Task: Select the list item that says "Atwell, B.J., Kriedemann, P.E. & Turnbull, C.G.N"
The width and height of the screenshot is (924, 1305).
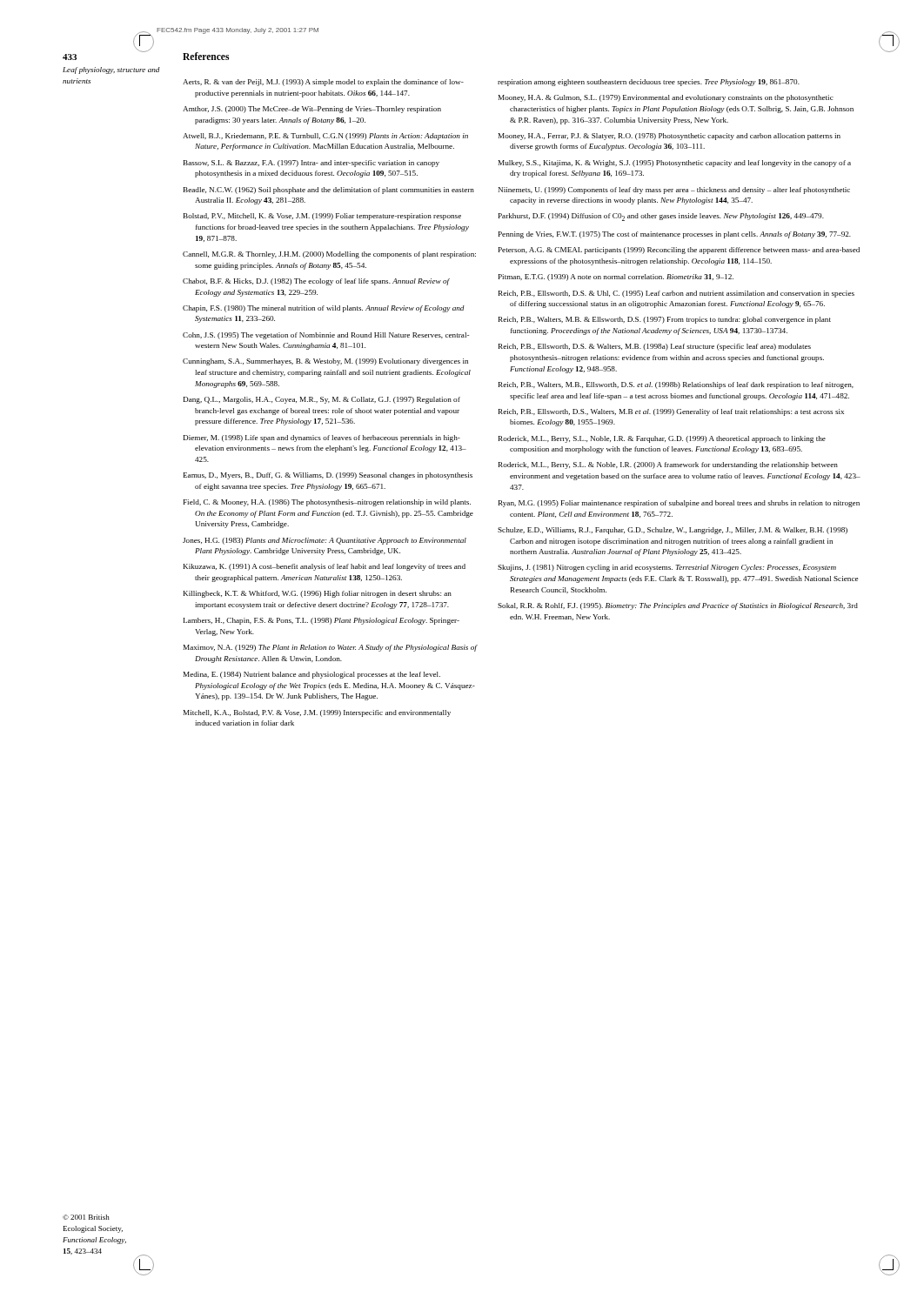Action: click(x=326, y=141)
